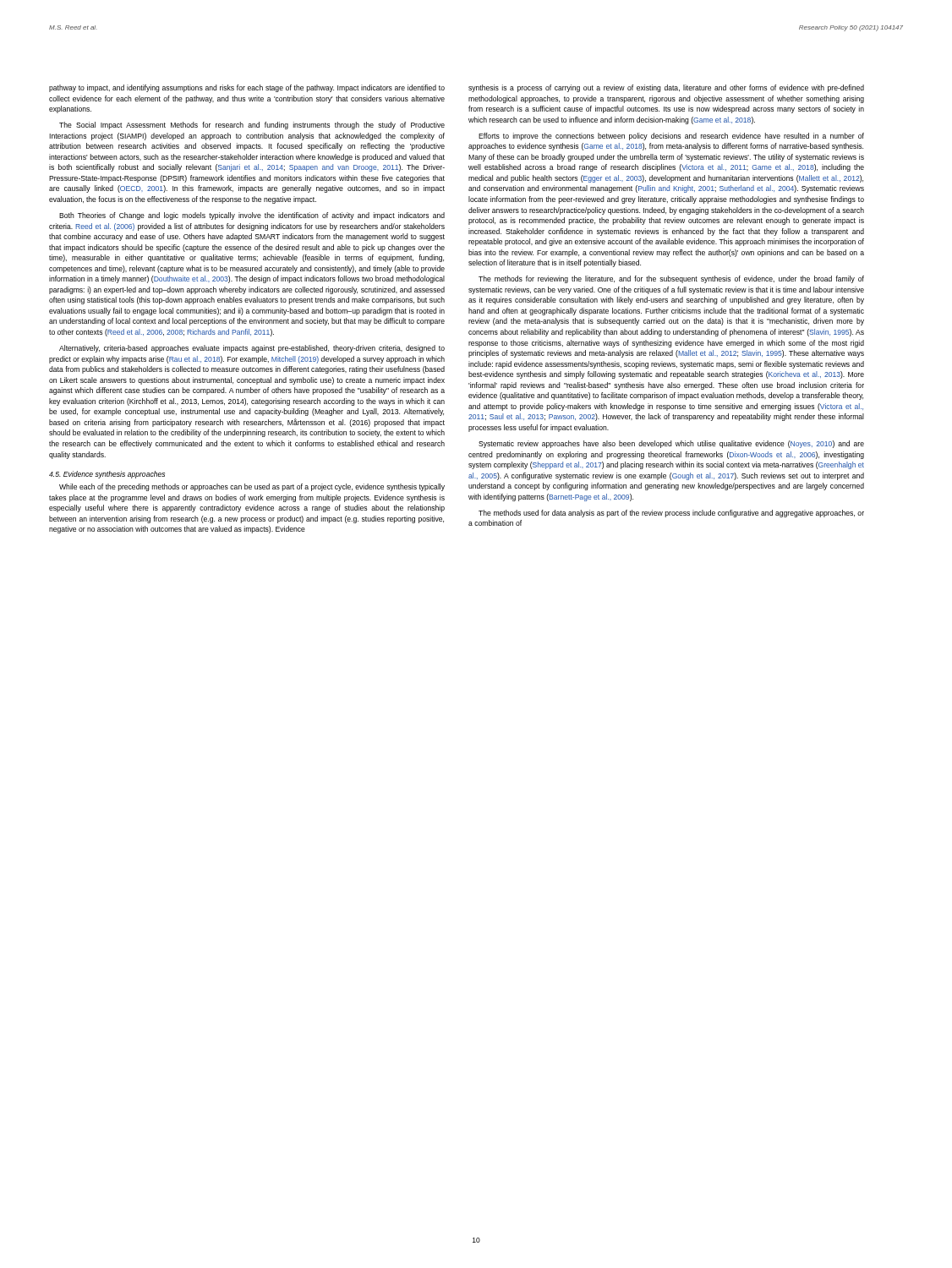Viewport: 952px width, 1268px height.
Task: Select the element starting "synthesis is a process of carrying out a"
Action: 666,306
